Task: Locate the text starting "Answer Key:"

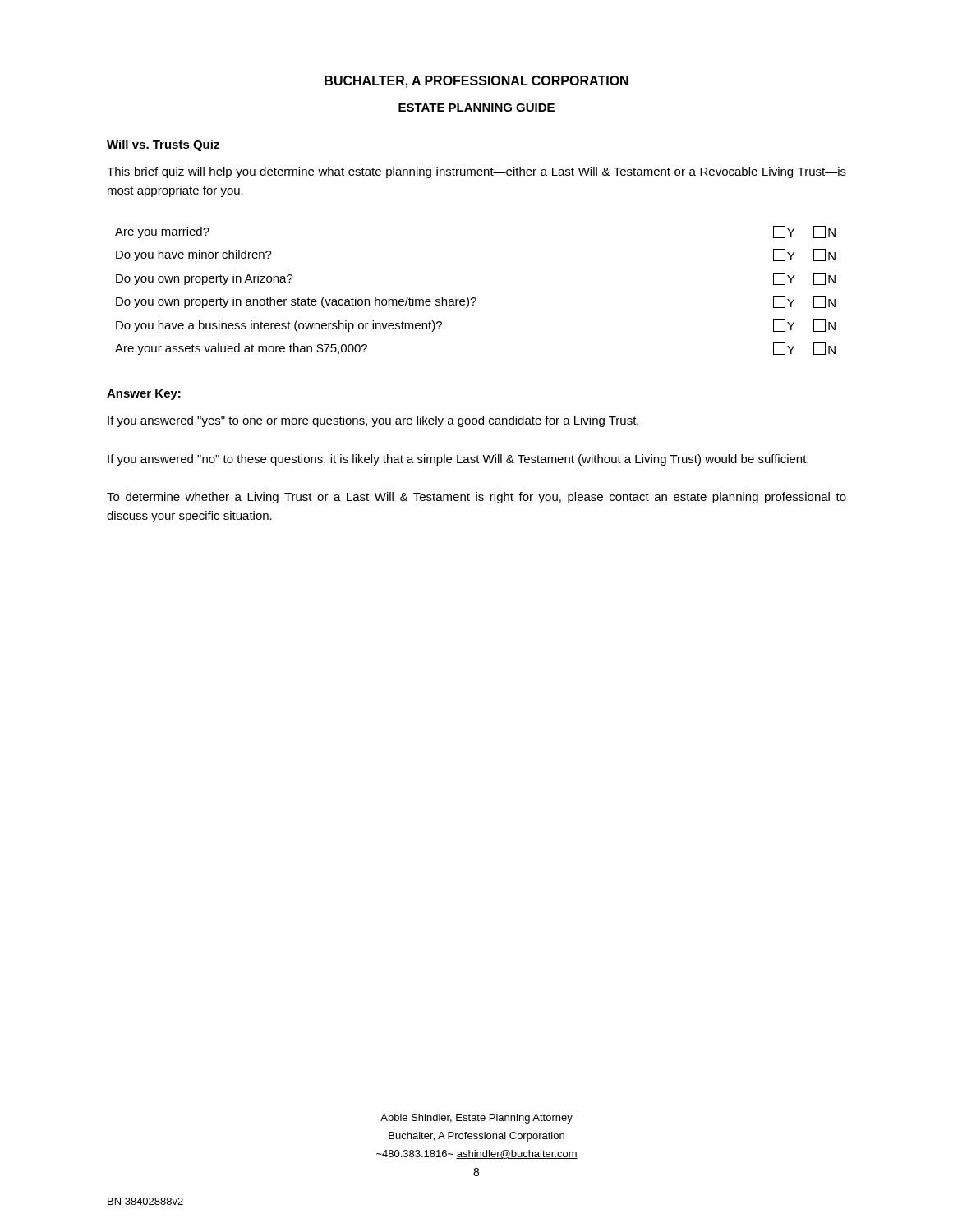Action: [x=144, y=393]
